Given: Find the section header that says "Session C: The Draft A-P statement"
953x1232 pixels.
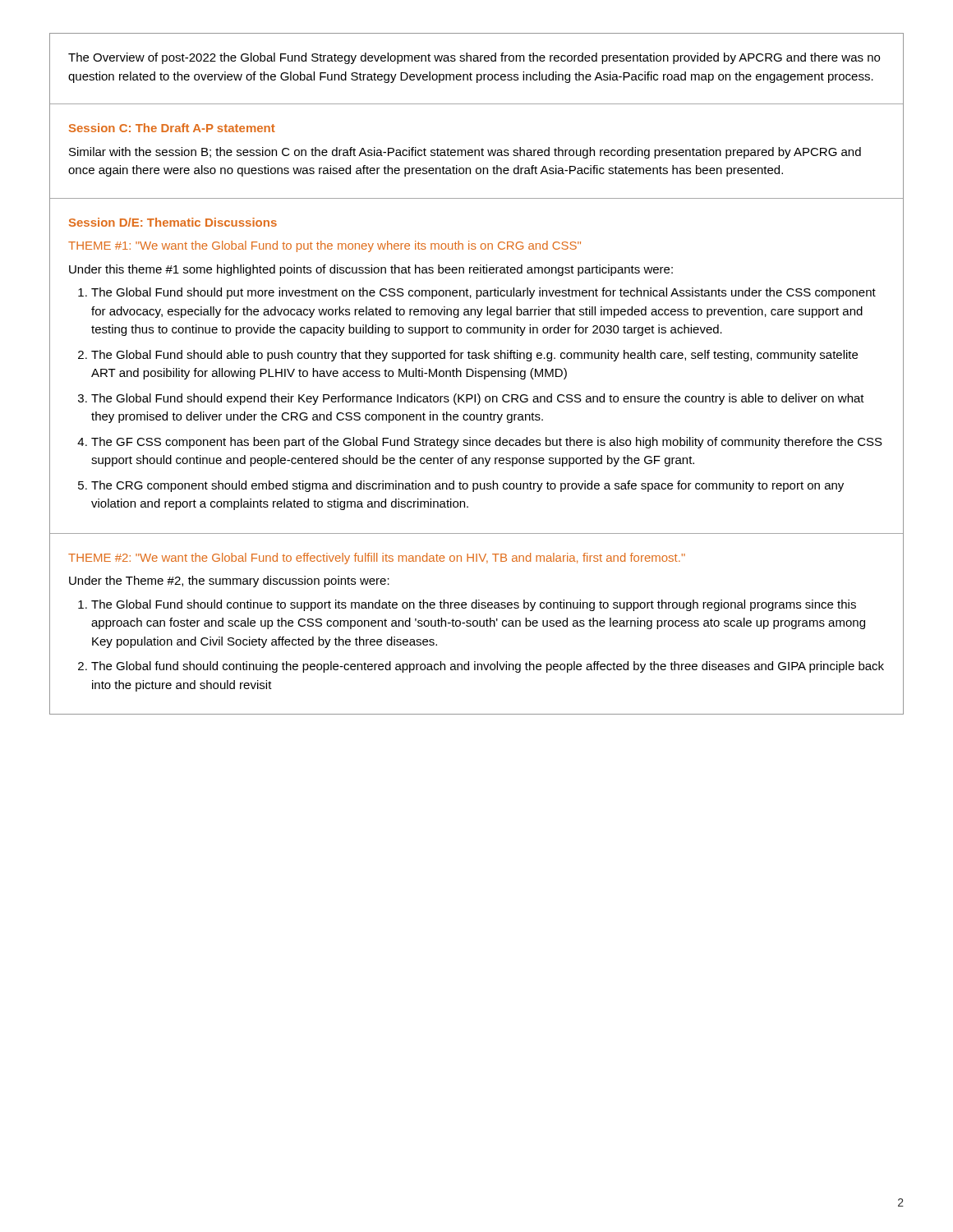Looking at the screenshot, I should coord(172,128).
